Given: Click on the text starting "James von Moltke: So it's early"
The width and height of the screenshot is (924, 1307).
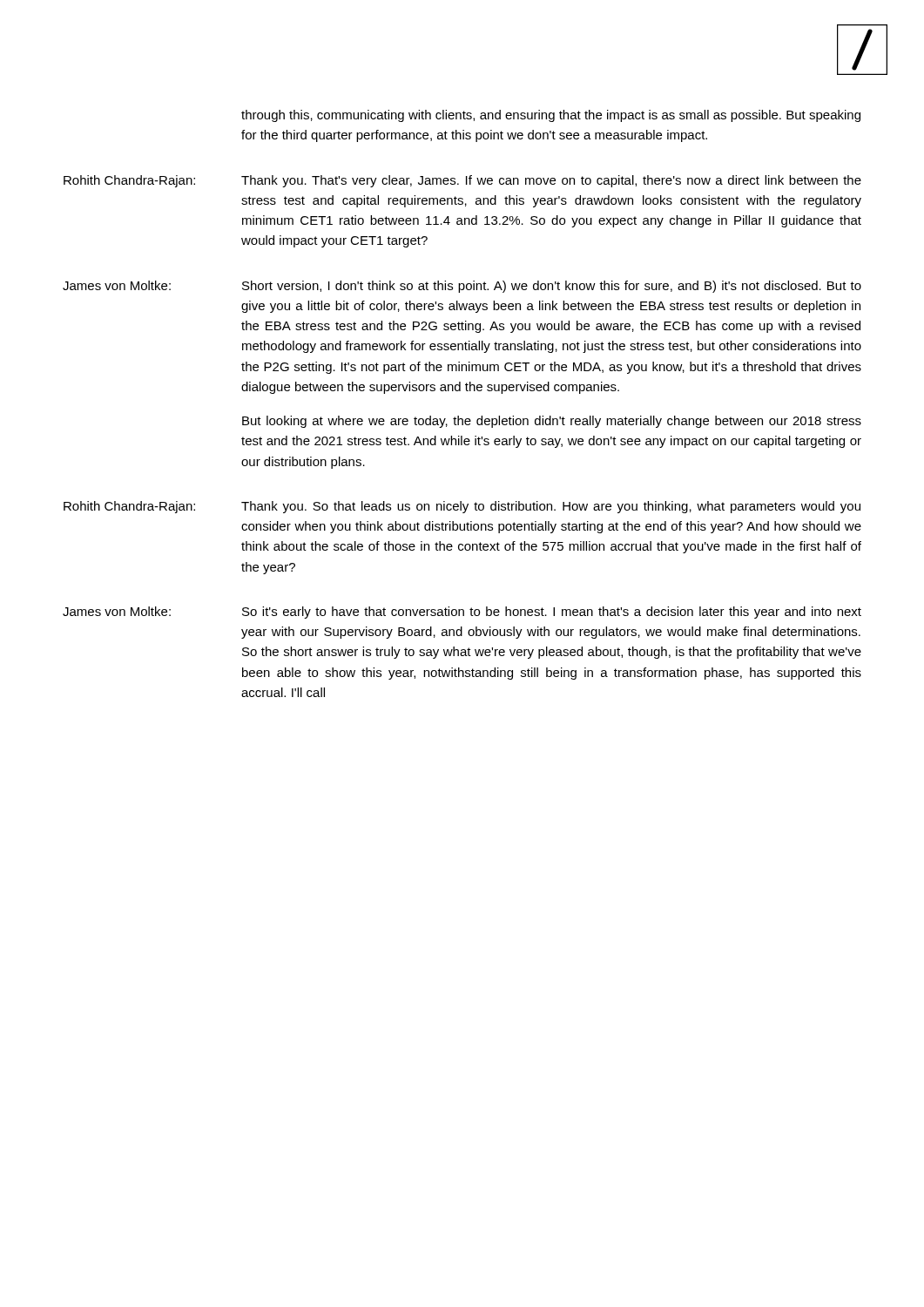Looking at the screenshot, I should click(x=462, y=652).
